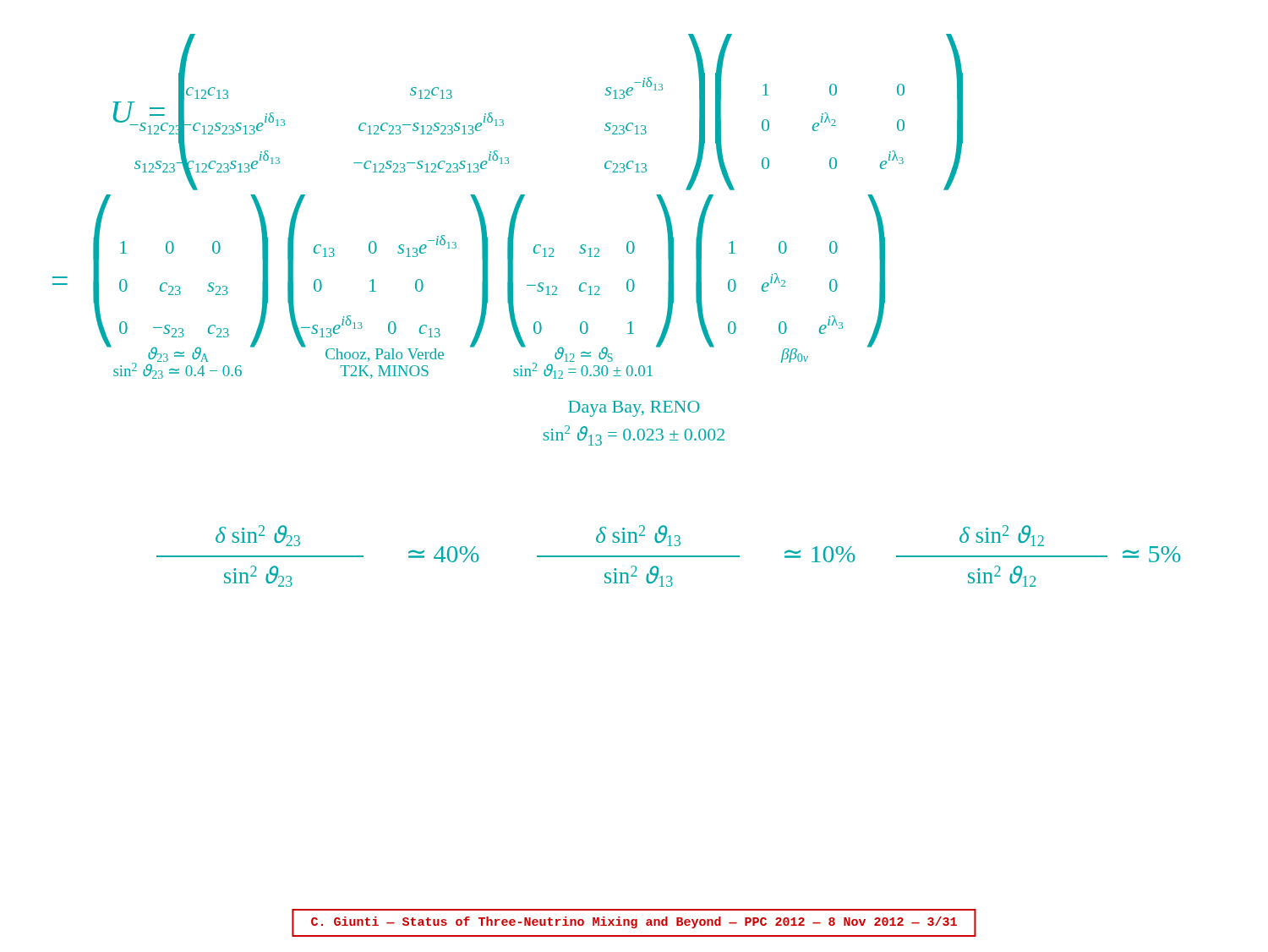Viewport: 1268px width, 952px height.
Task: Click where it says "sin2 ϑ13 = 0.023 ± 0.002"
Action: point(634,436)
